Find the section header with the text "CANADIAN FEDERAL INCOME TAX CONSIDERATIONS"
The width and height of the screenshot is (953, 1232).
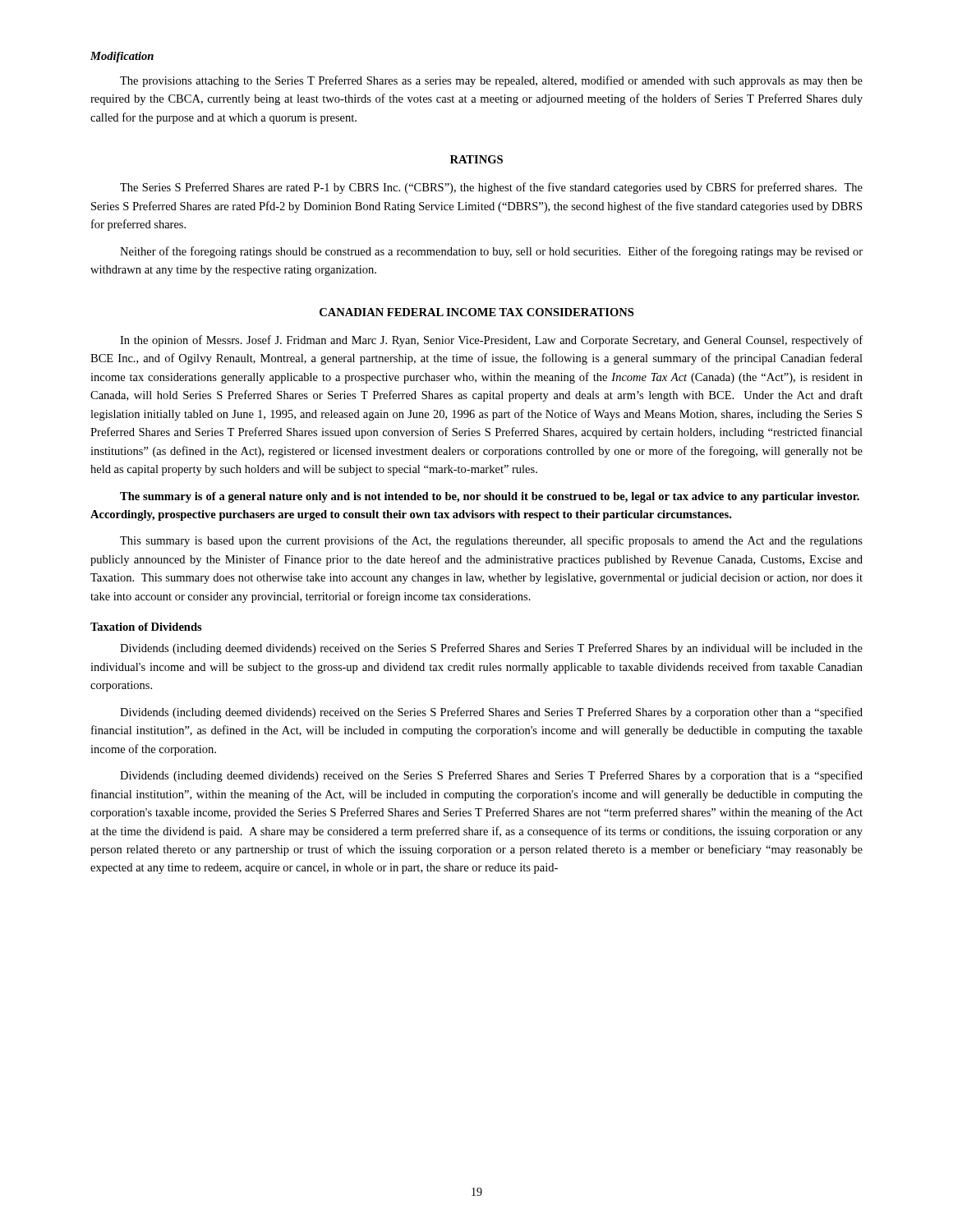(x=476, y=312)
